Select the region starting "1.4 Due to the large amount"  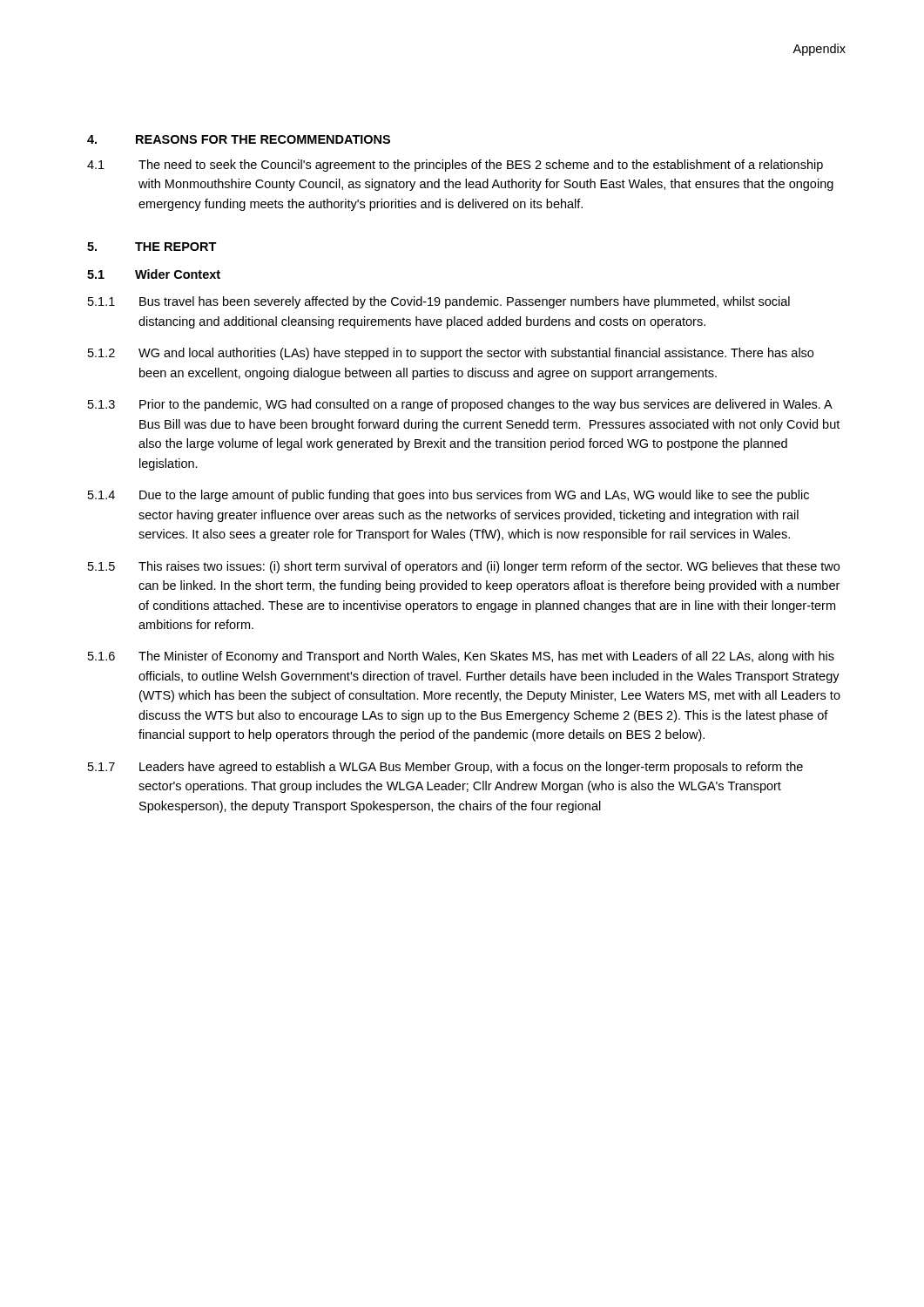(x=466, y=515)
